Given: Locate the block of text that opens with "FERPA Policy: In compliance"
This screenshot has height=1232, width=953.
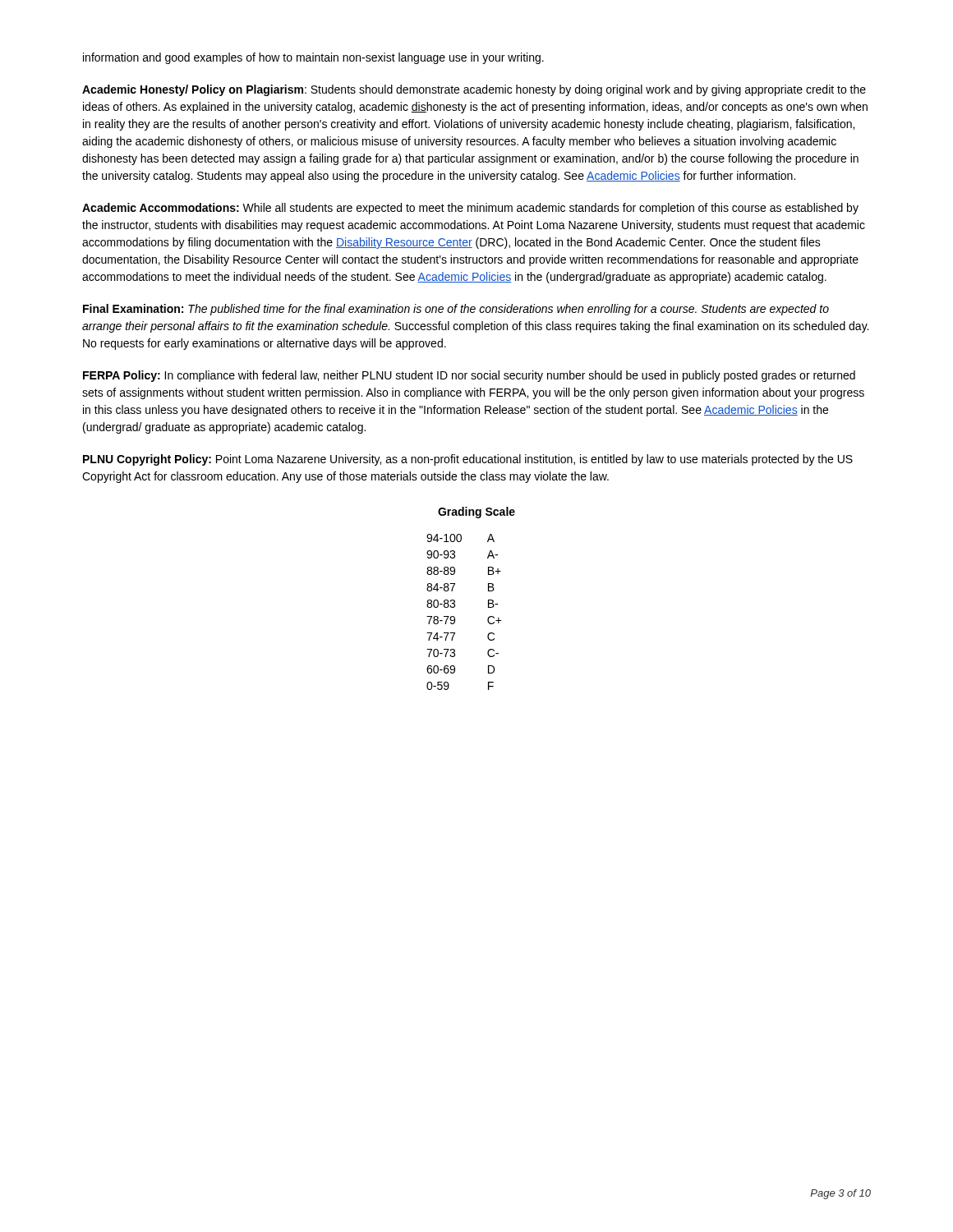Looking at the screenshot, I should click(473, 401).
